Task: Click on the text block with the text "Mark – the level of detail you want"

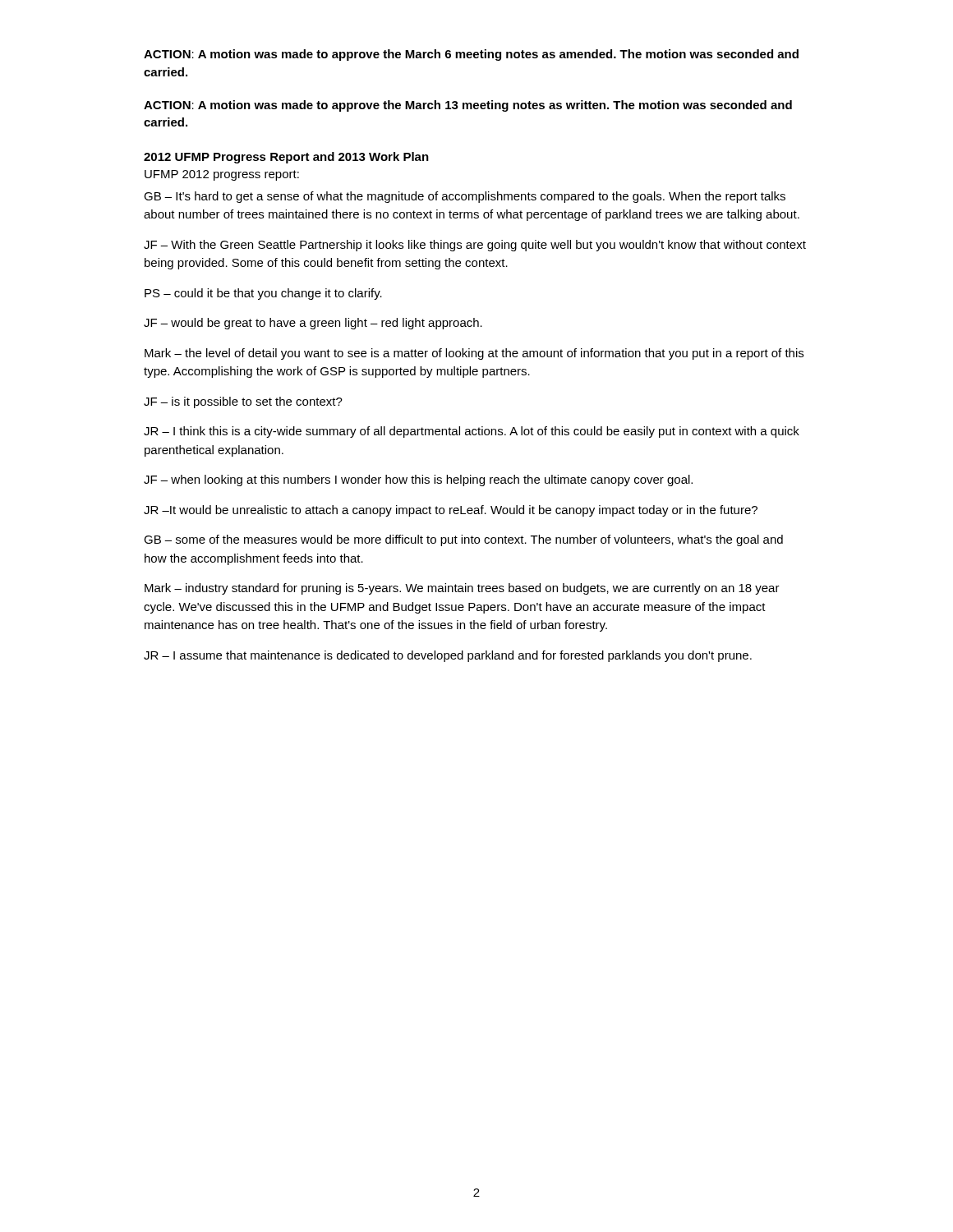Action: coord(474,362)
